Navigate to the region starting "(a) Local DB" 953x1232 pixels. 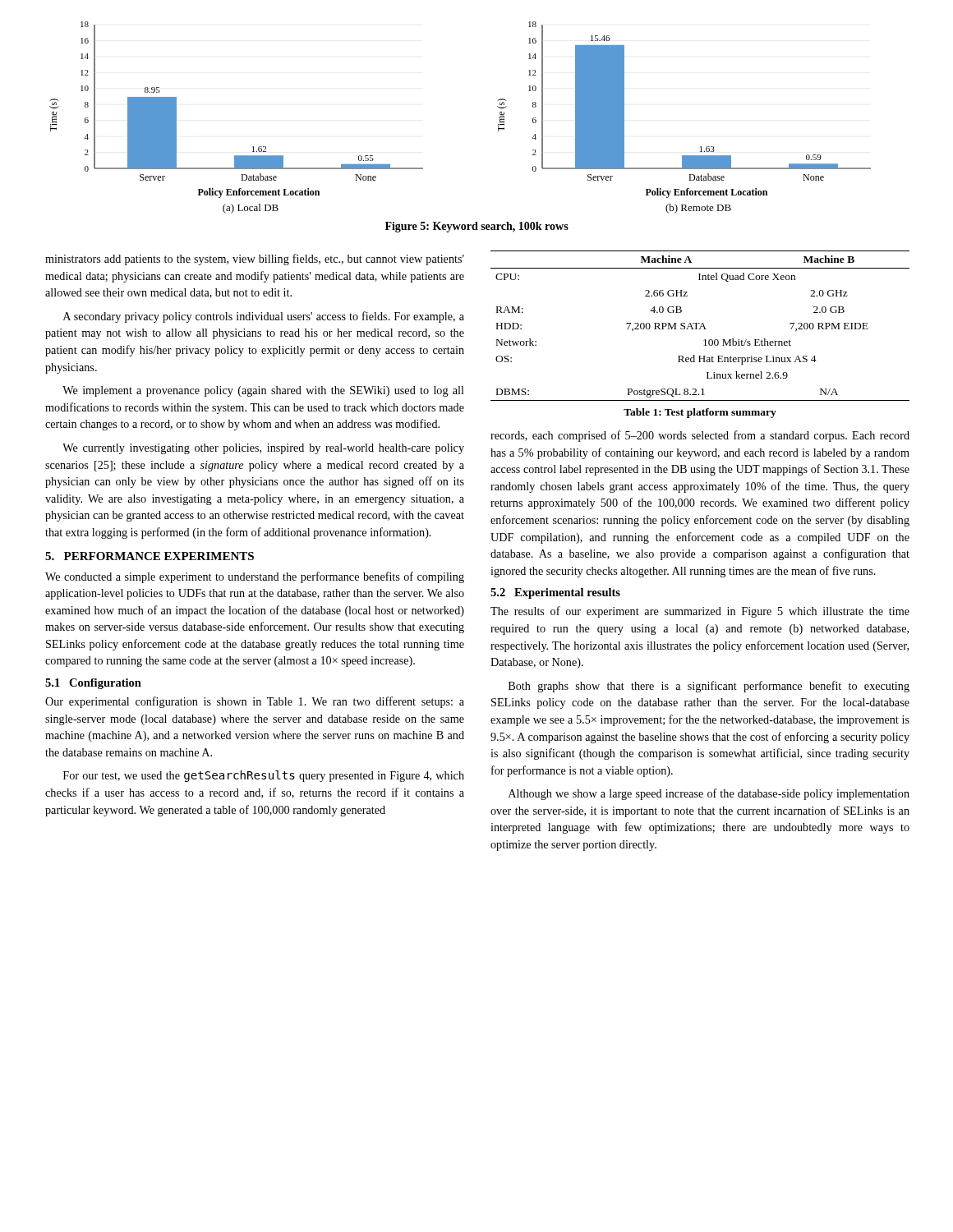click(x=251, y=207)
